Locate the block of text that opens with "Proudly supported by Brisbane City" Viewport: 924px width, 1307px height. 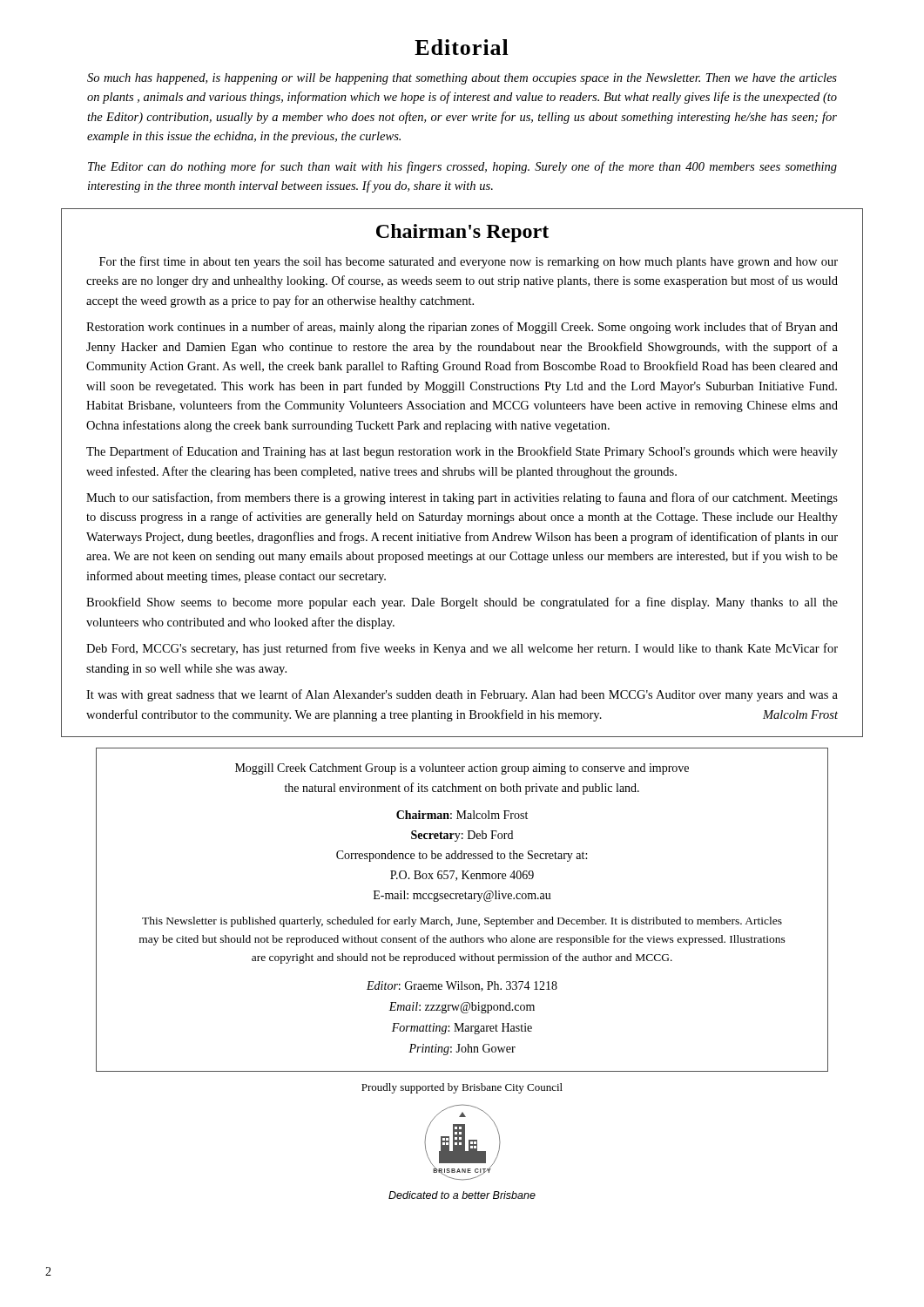coord(462,1087)
